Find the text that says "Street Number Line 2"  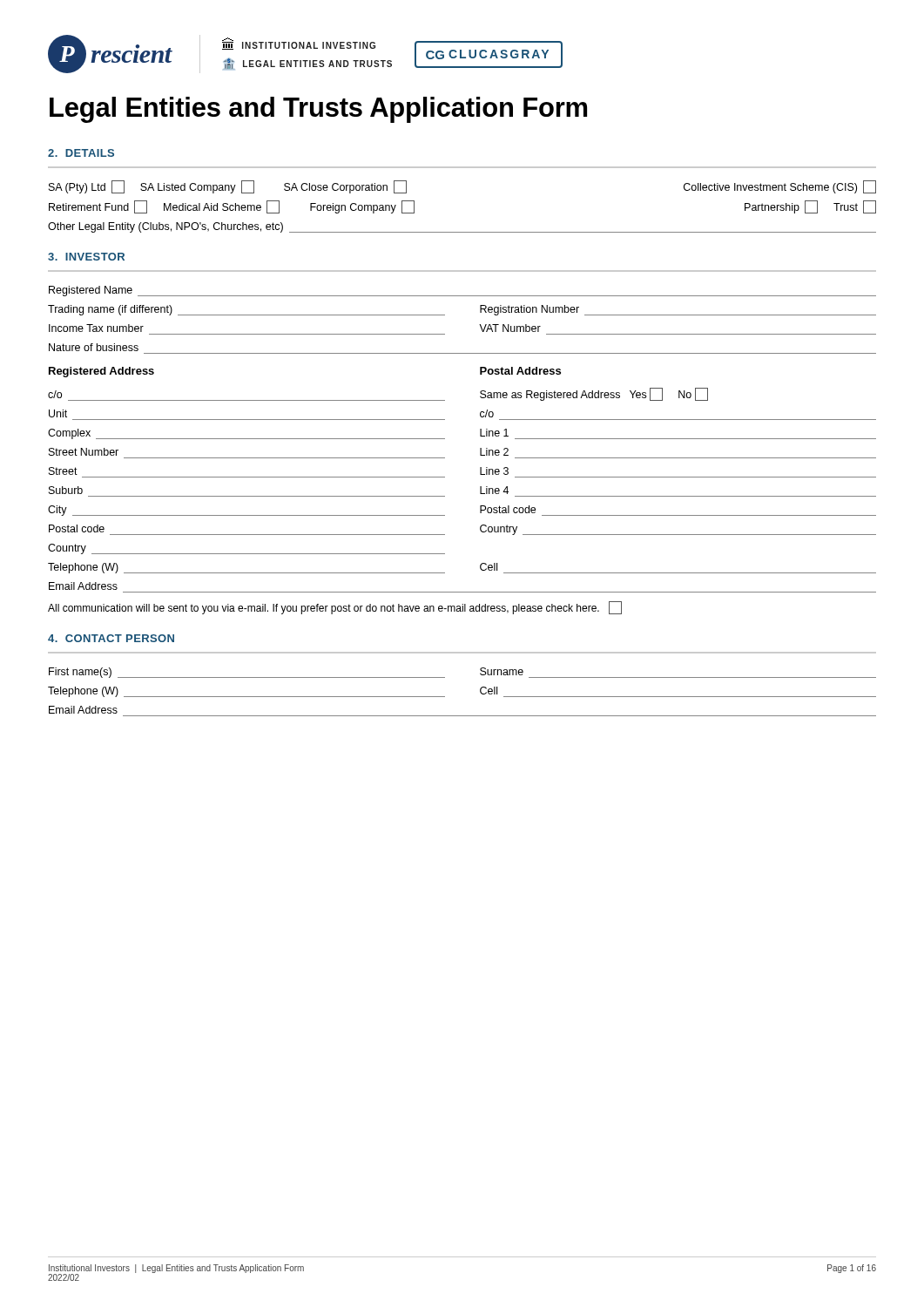[83, 452]
